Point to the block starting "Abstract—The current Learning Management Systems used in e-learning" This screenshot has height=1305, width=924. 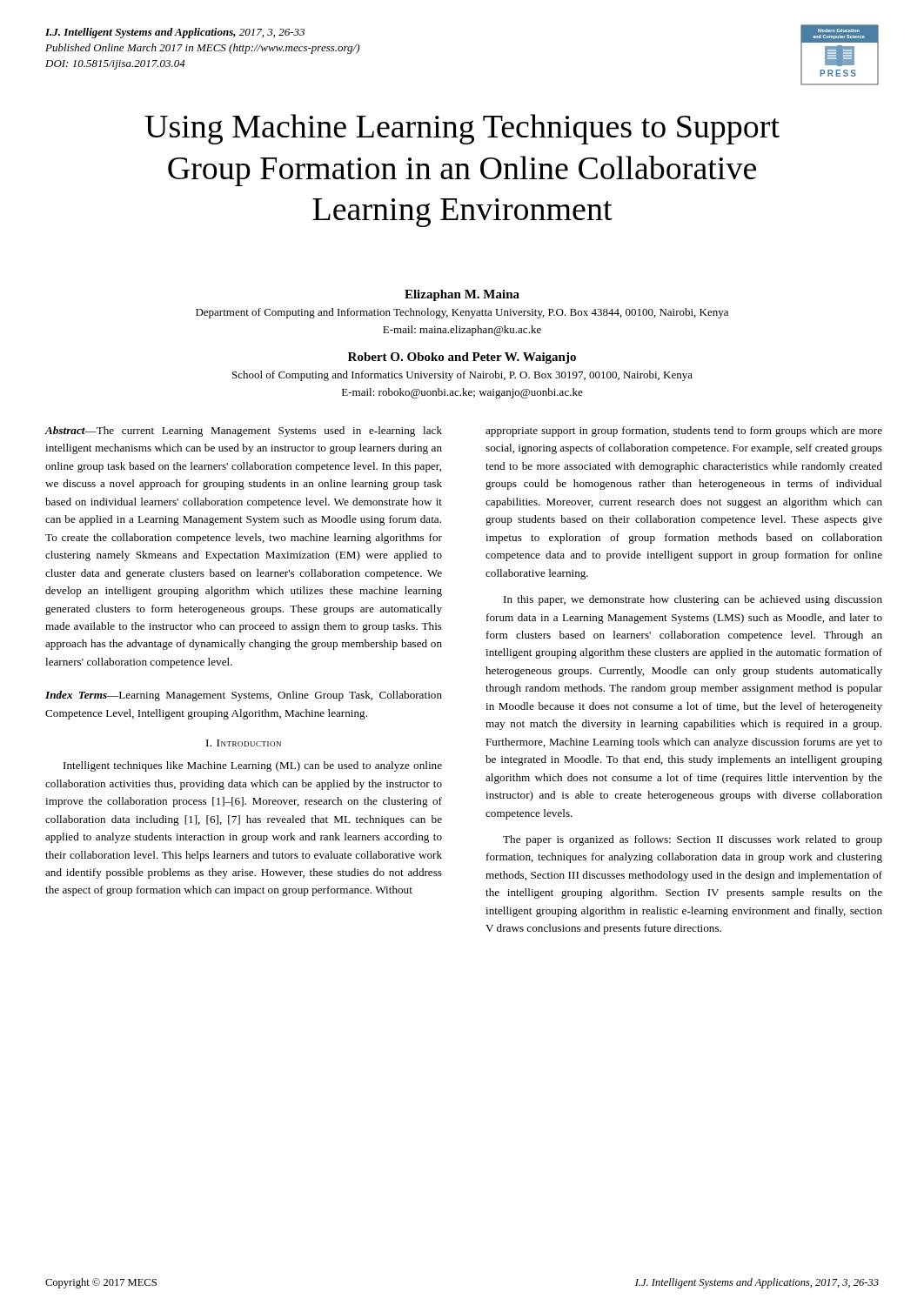244,546
